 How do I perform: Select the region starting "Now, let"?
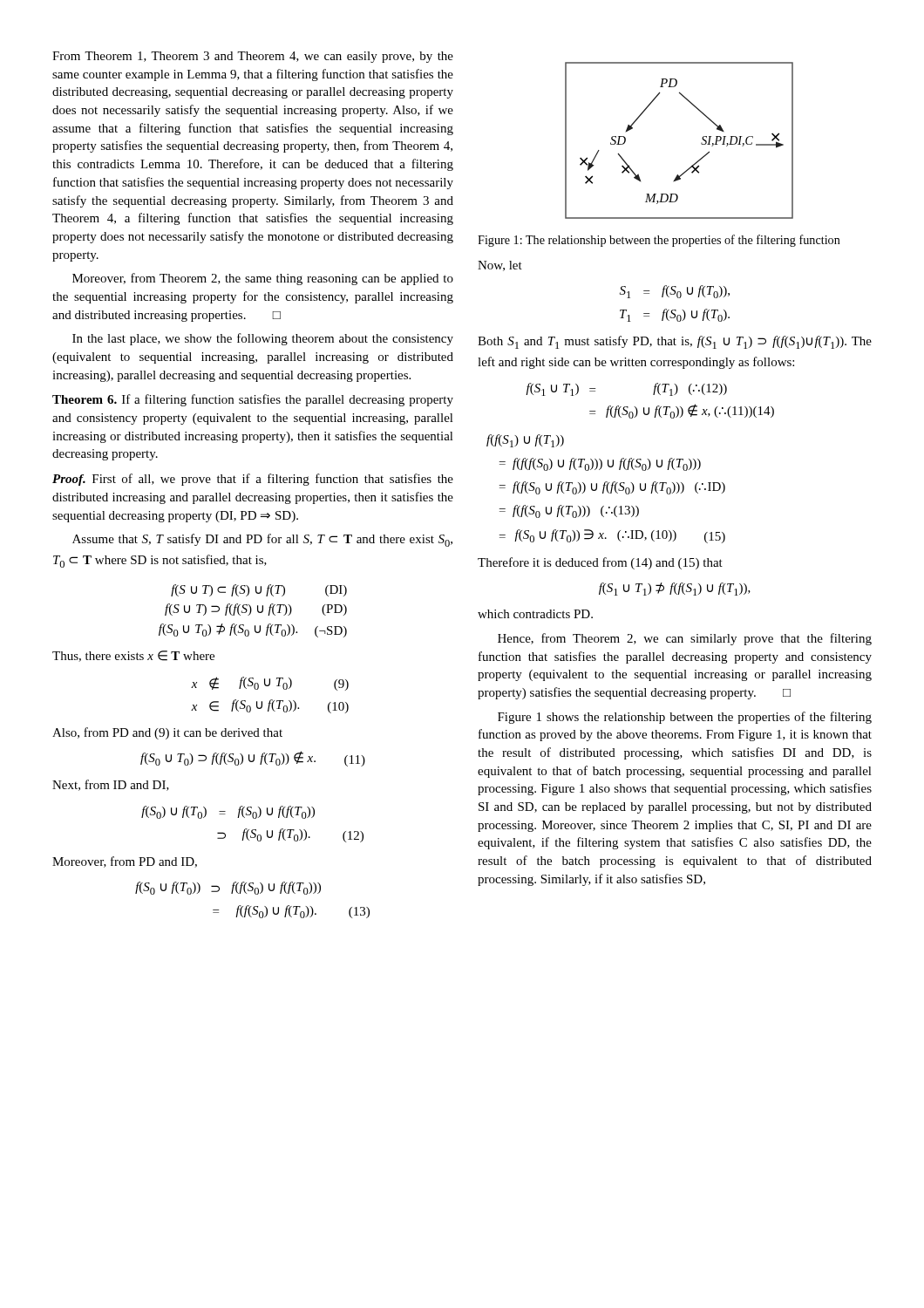click(500, 266)
